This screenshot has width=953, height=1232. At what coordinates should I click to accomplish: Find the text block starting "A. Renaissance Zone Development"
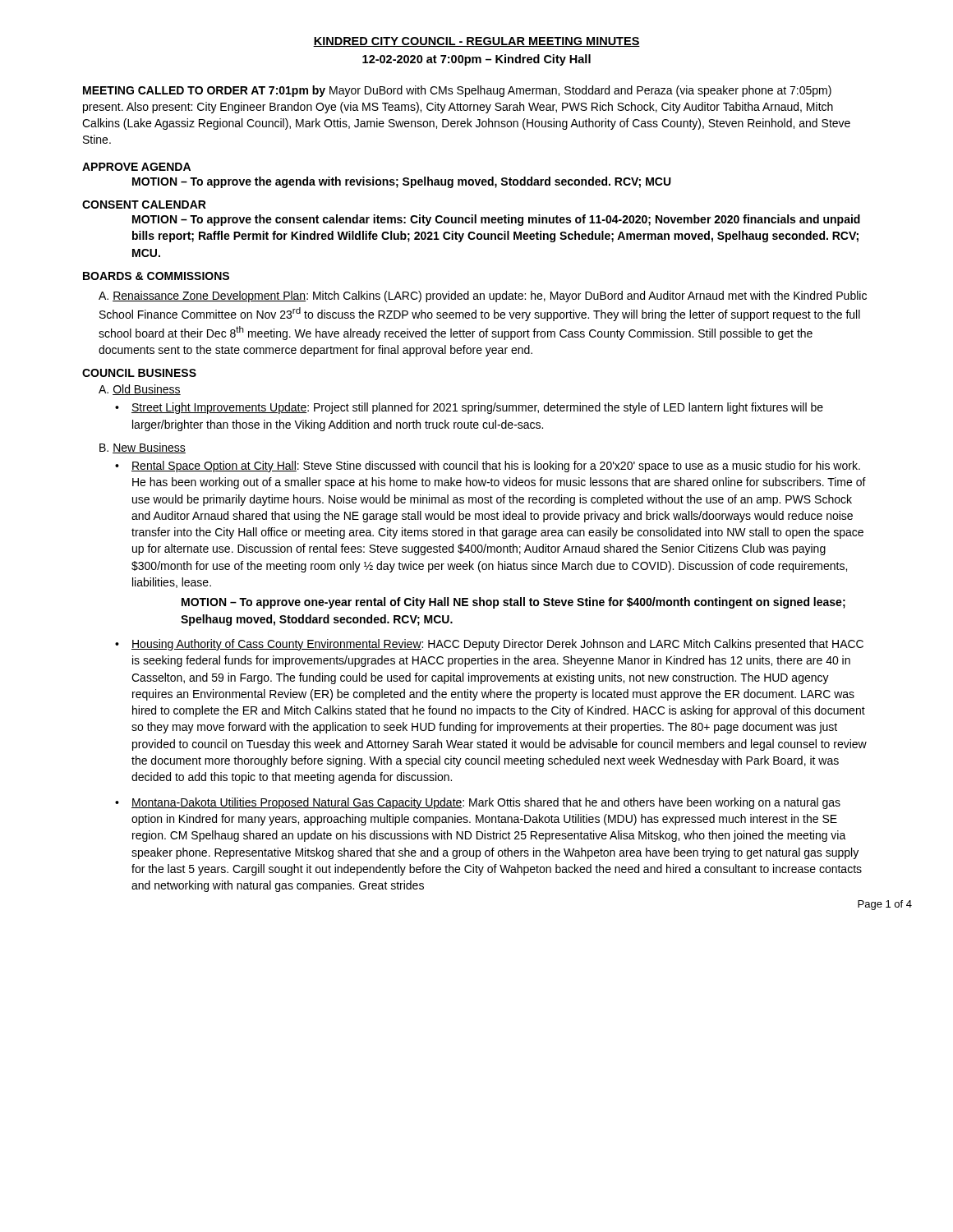483,323
